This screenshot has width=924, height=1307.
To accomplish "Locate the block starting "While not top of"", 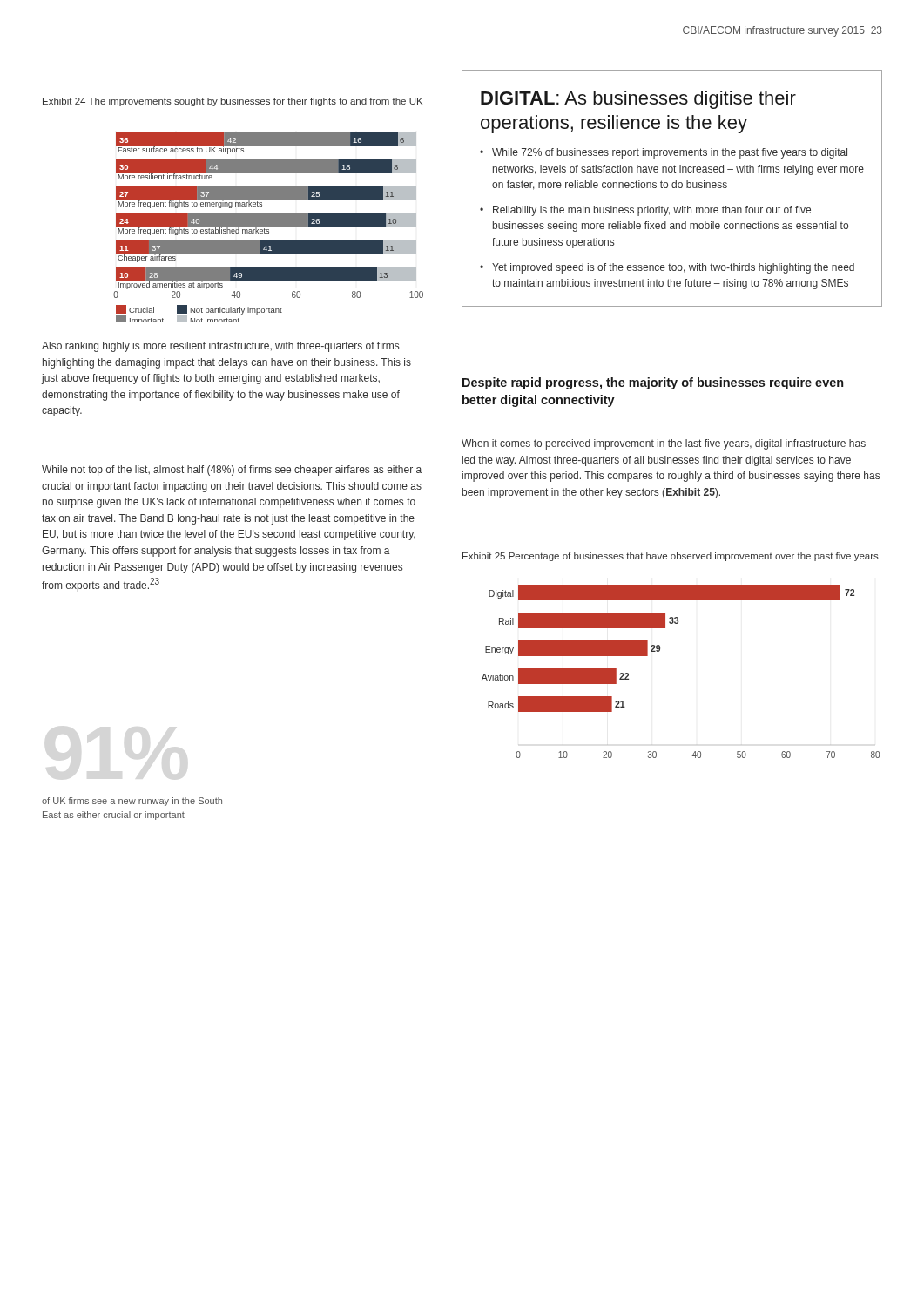I will click(232, 528).
